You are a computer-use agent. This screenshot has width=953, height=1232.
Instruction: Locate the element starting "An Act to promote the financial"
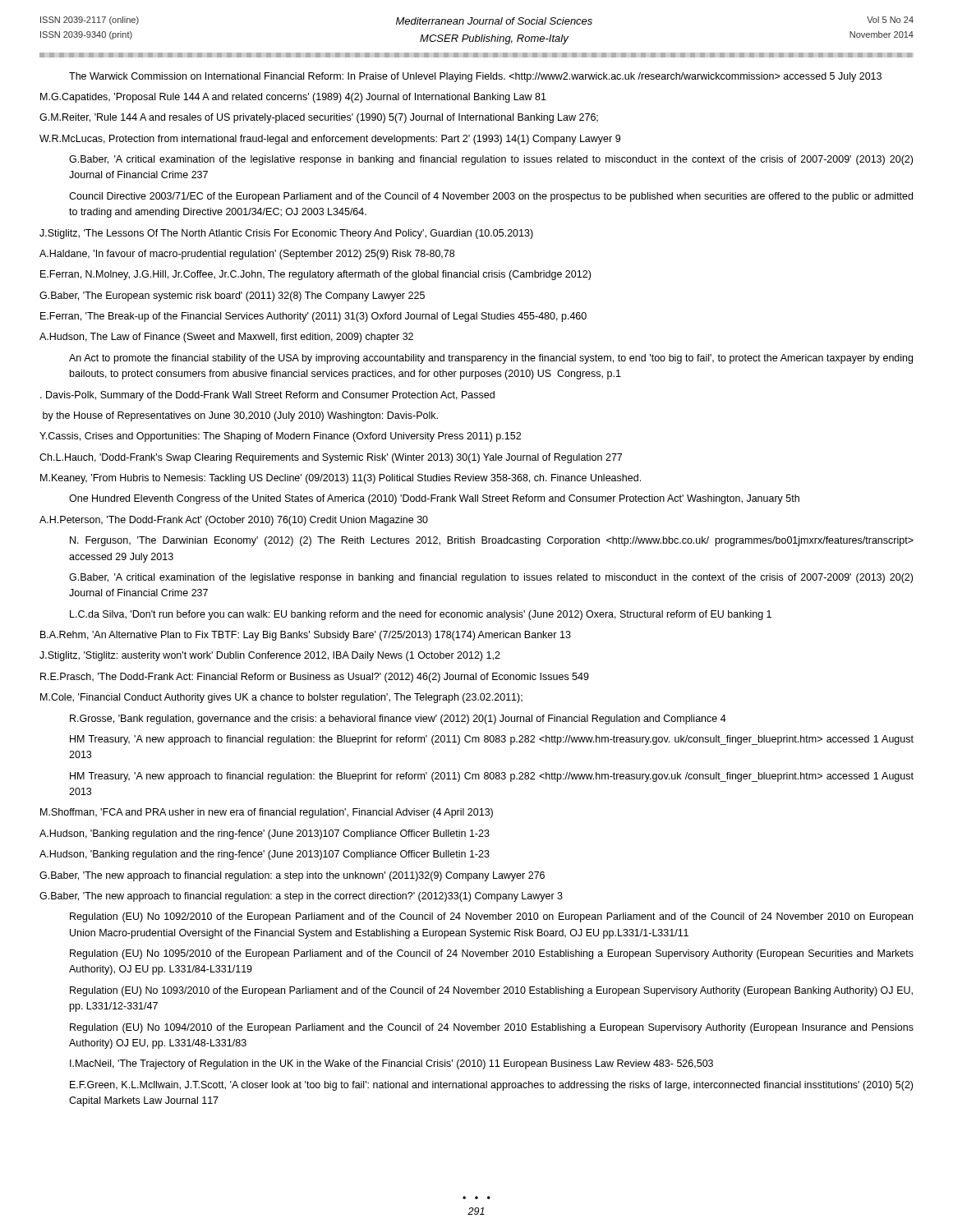coord(491,366)
